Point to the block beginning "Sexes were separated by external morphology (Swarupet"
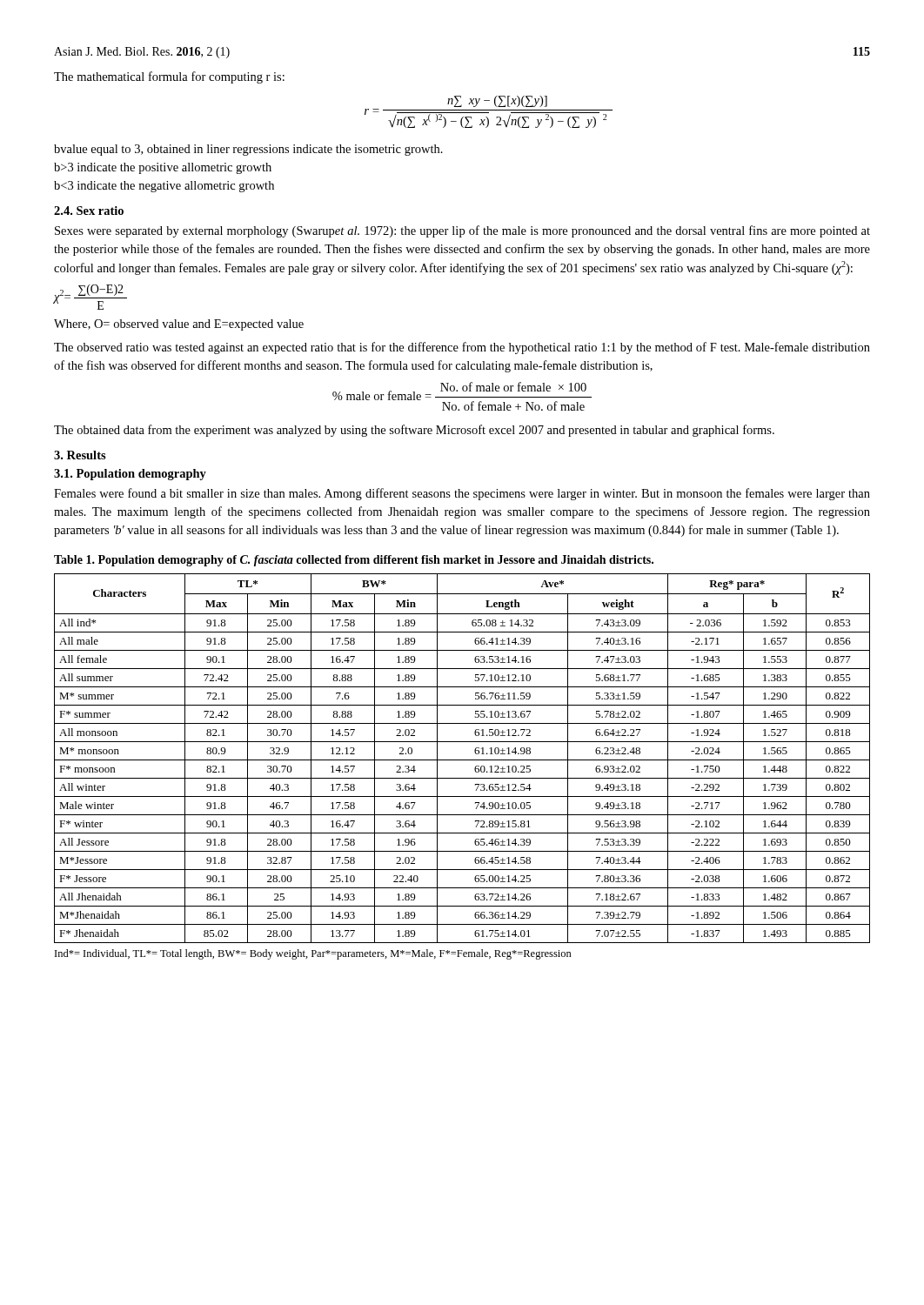Viewport: 924px width, 1305px height. pos(462,250)
